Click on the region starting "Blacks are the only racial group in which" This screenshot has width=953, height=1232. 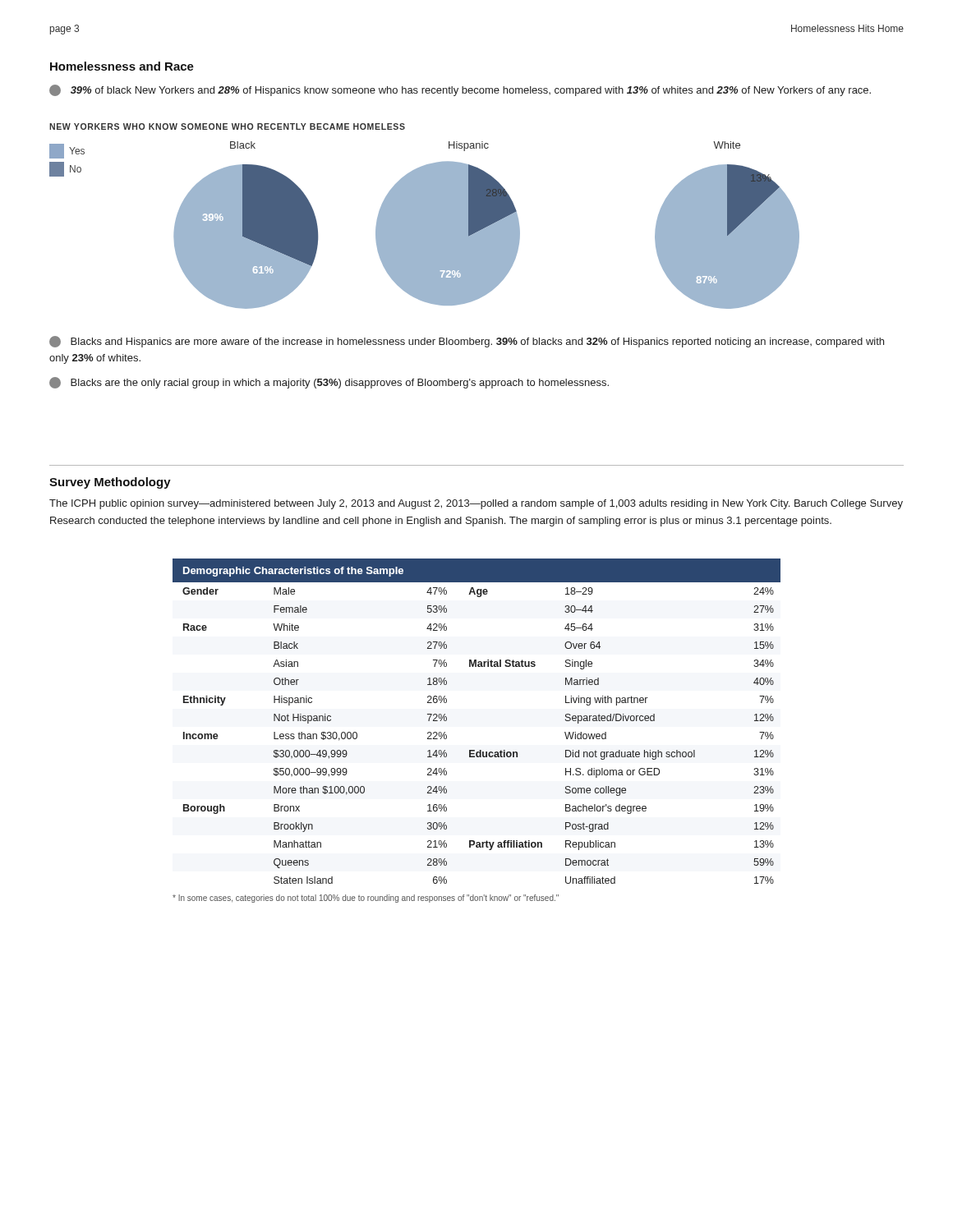(x=329, y=382)
